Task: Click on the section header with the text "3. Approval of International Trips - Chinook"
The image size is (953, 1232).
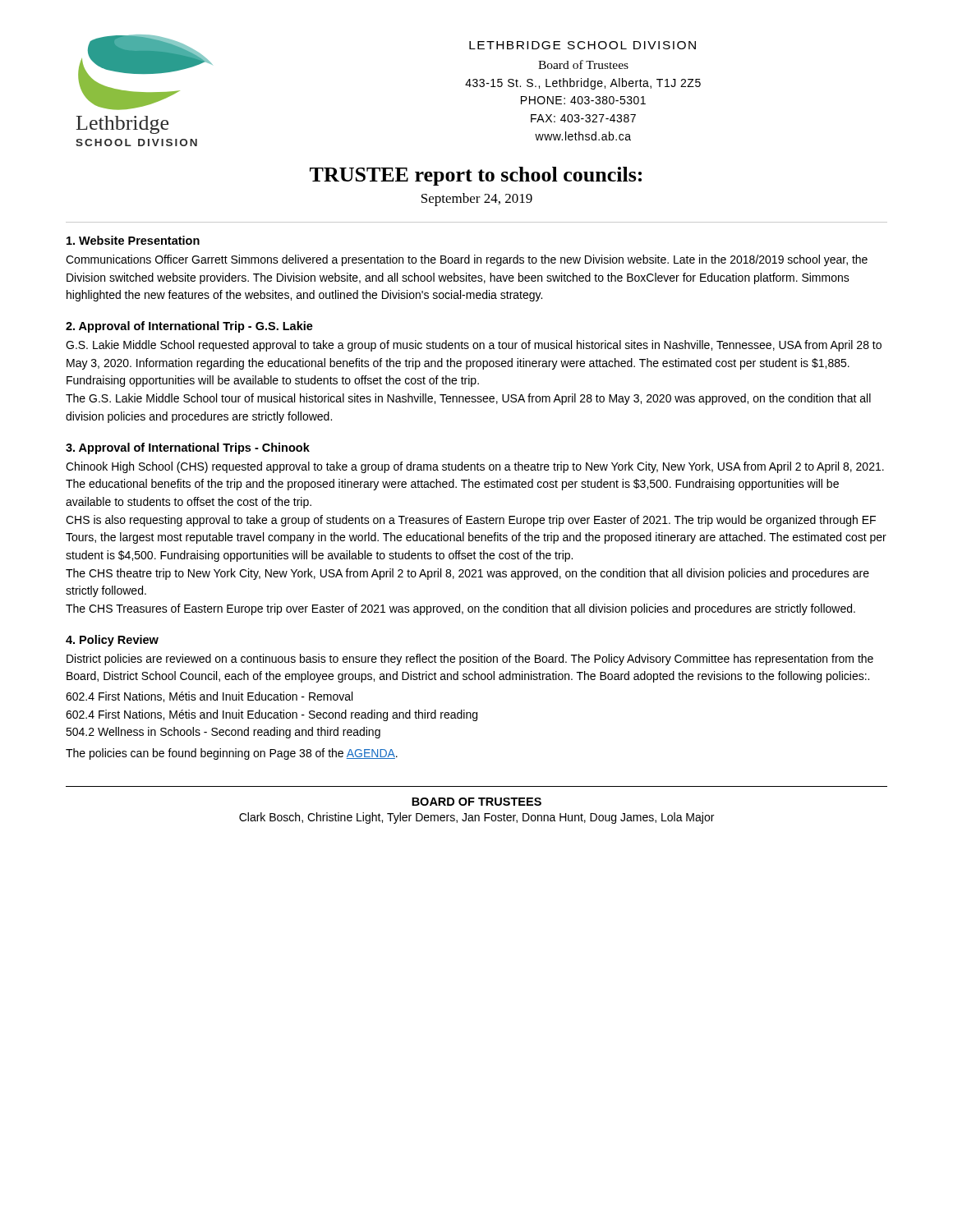Action: point(188,447)
